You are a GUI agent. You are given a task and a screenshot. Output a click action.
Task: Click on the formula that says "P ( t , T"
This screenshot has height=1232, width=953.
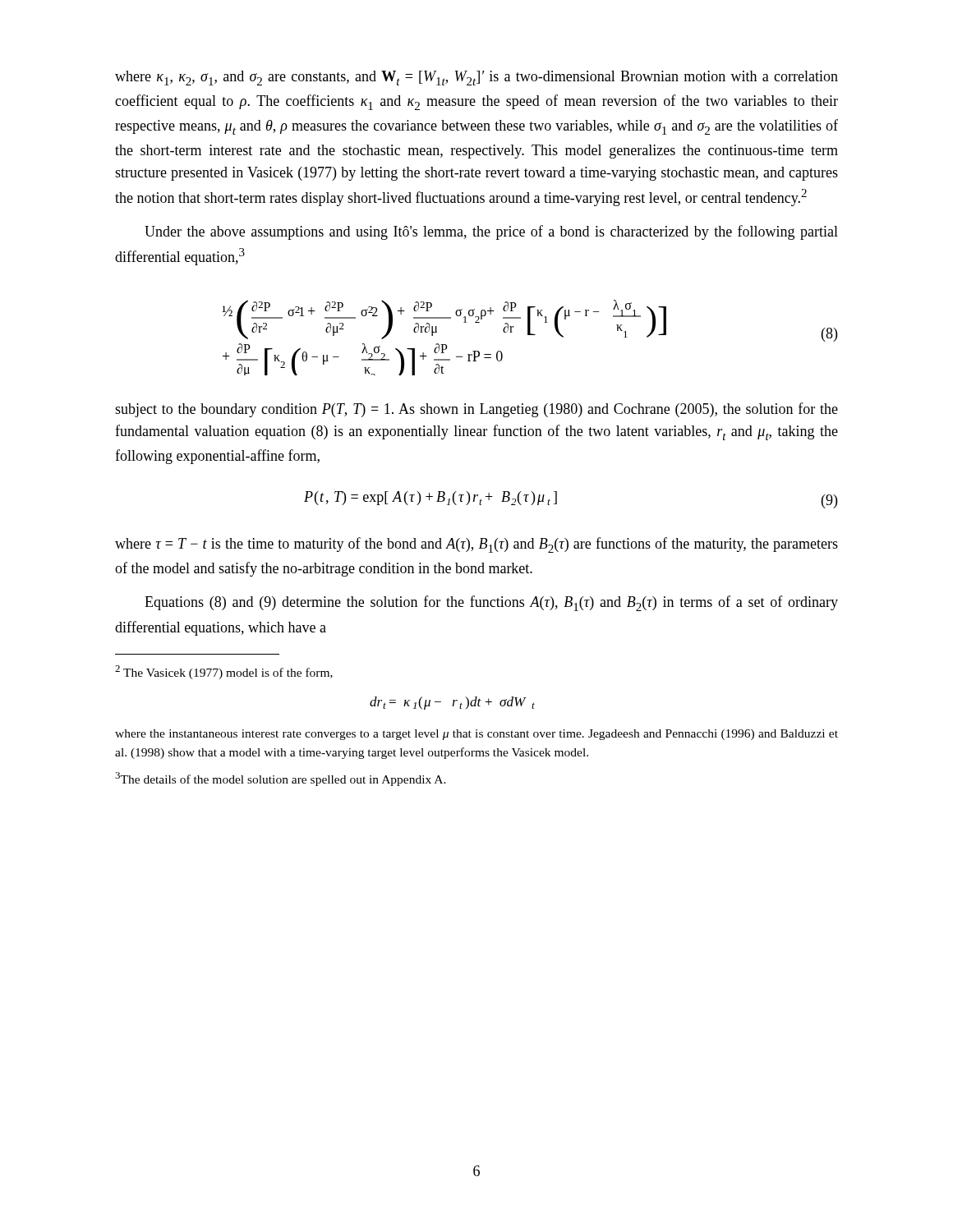[476, 500]
